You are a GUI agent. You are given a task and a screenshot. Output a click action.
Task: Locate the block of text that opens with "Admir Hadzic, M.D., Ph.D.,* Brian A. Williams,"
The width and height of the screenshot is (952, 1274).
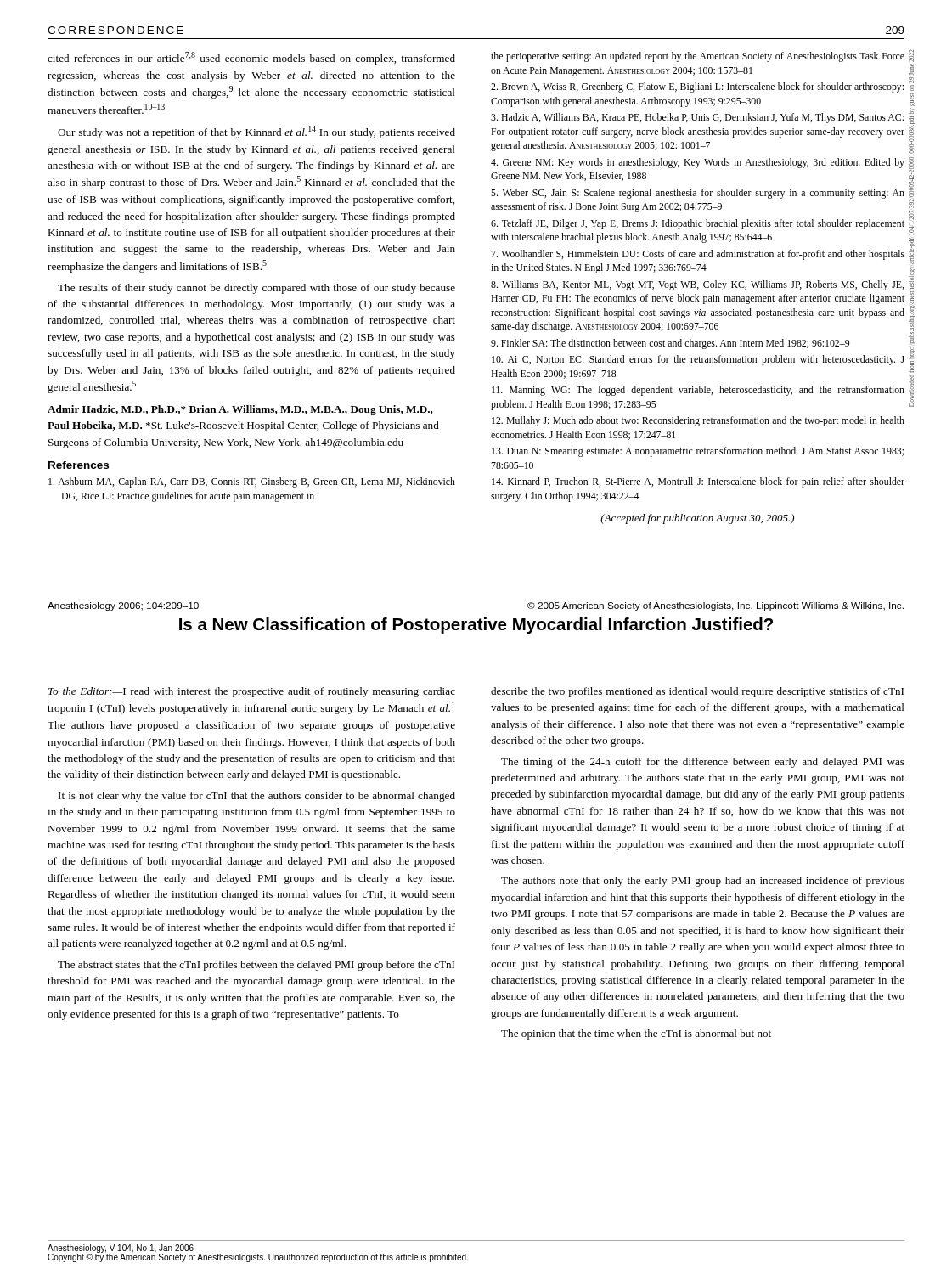pos(243,425)
